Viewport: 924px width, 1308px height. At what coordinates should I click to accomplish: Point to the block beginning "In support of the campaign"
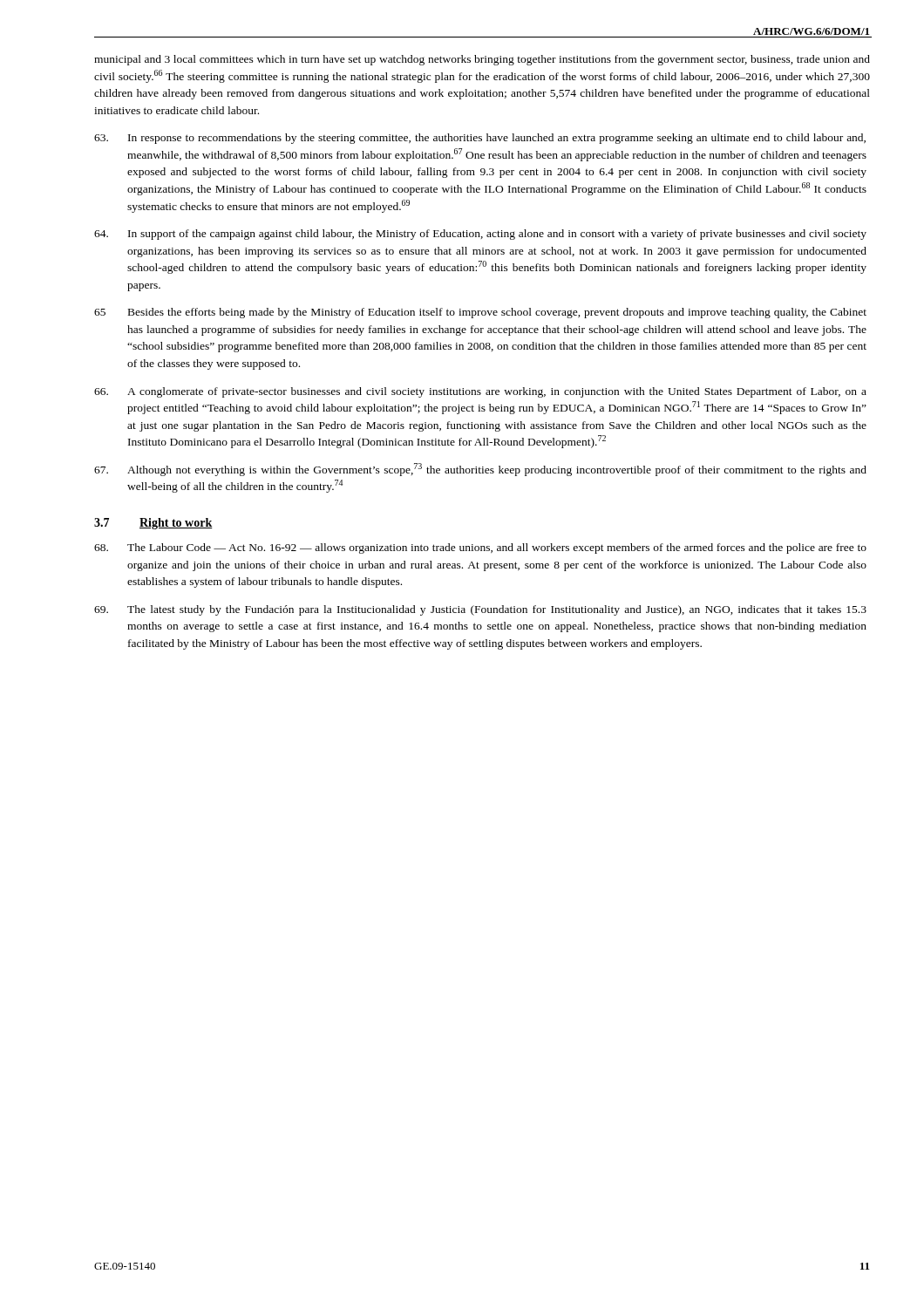[x=480, y=259]
